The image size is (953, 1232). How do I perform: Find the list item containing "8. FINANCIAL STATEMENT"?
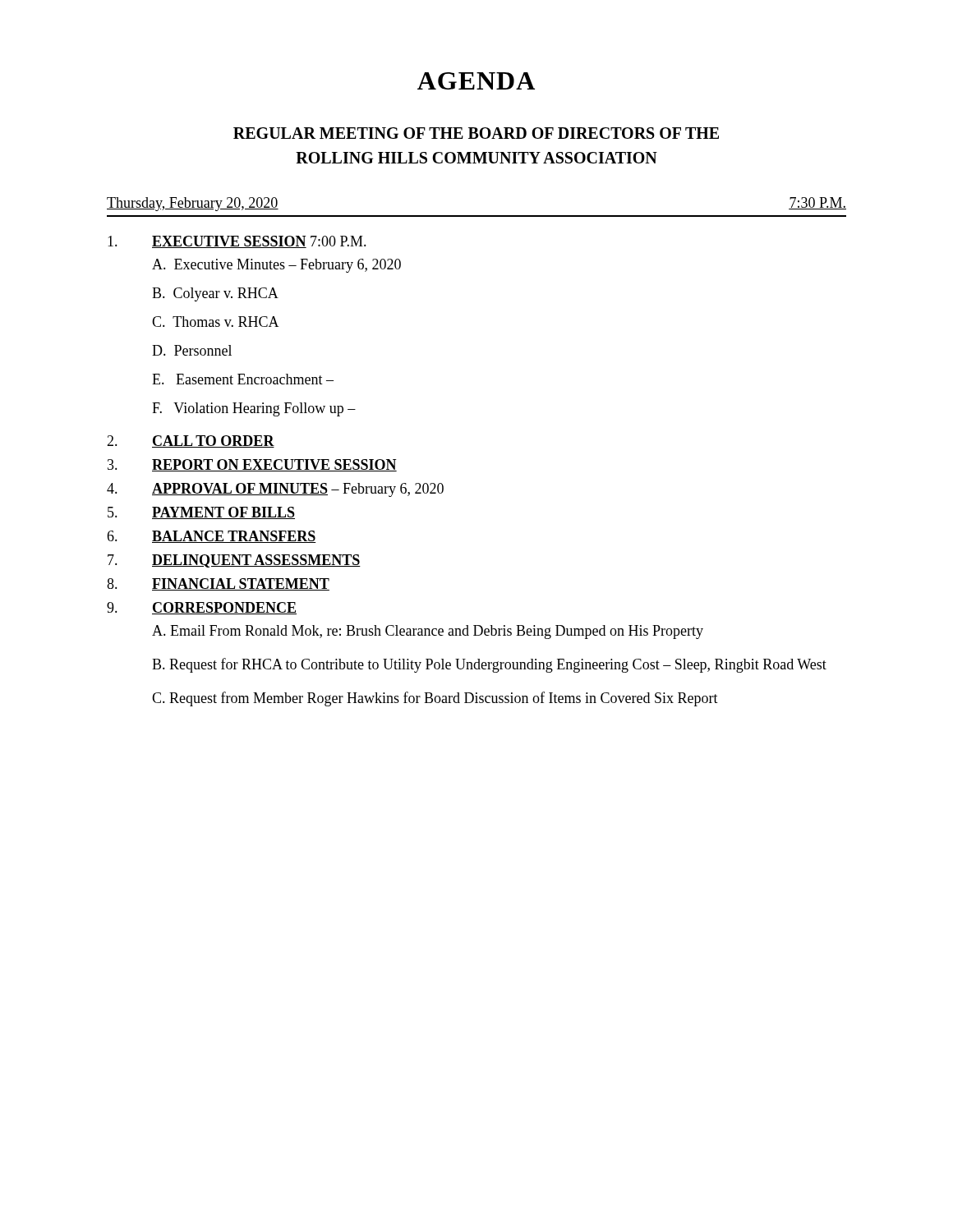click(218, 584)
